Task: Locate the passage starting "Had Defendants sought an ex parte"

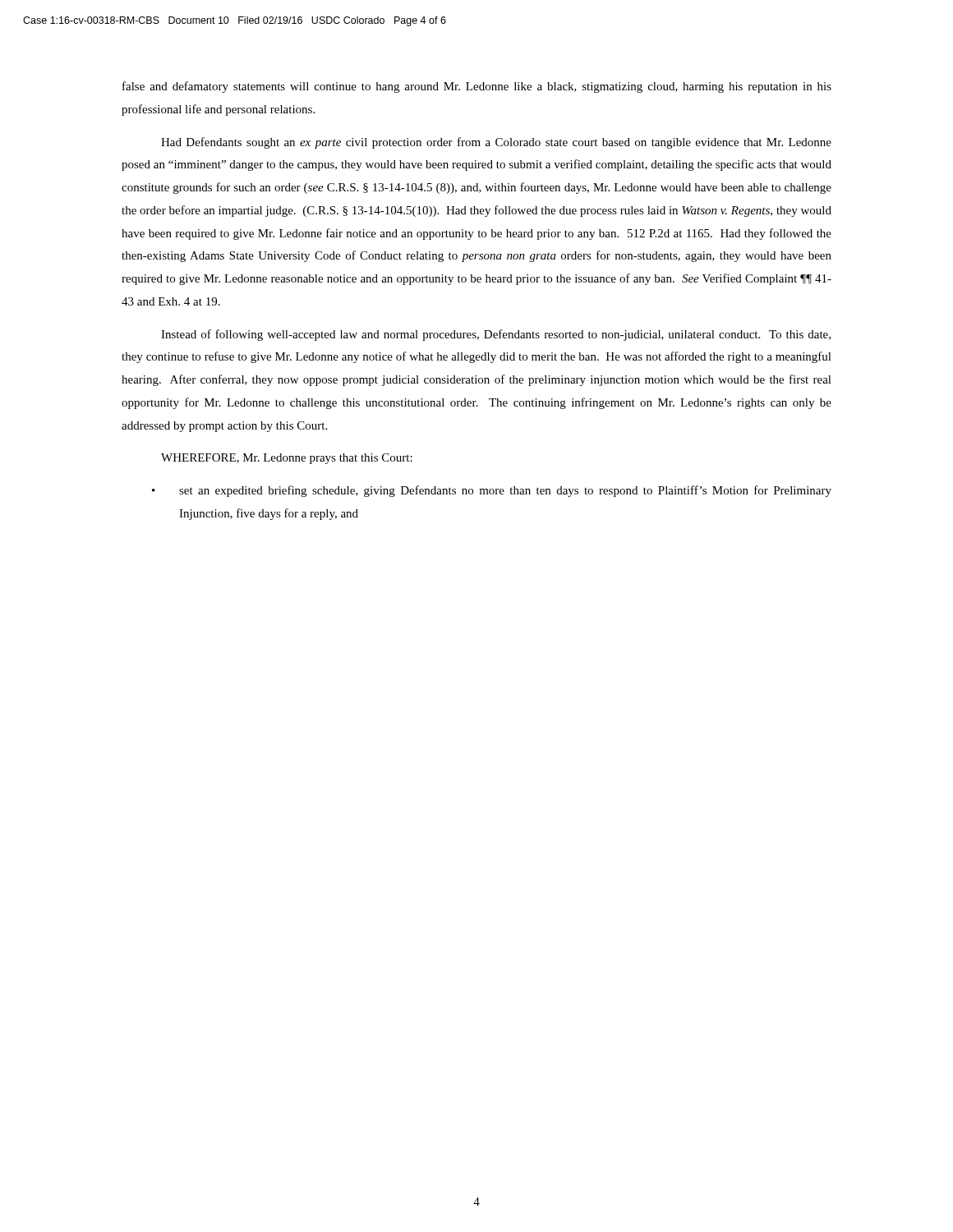Action: click(476, 221)
